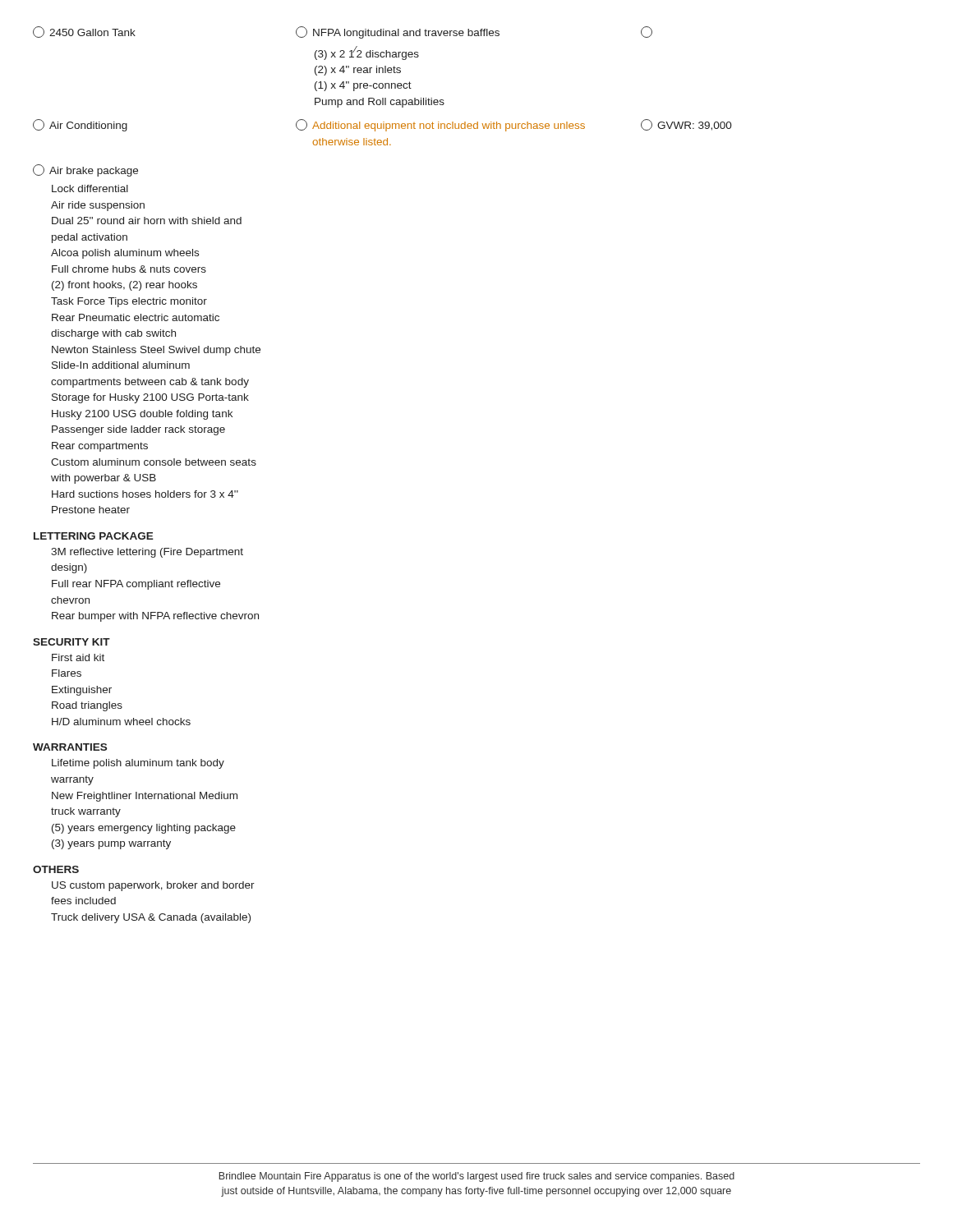Click on the list item that reads "GVWR: 39,000"
Viewport: 953px width, 1232px height.
686,126
